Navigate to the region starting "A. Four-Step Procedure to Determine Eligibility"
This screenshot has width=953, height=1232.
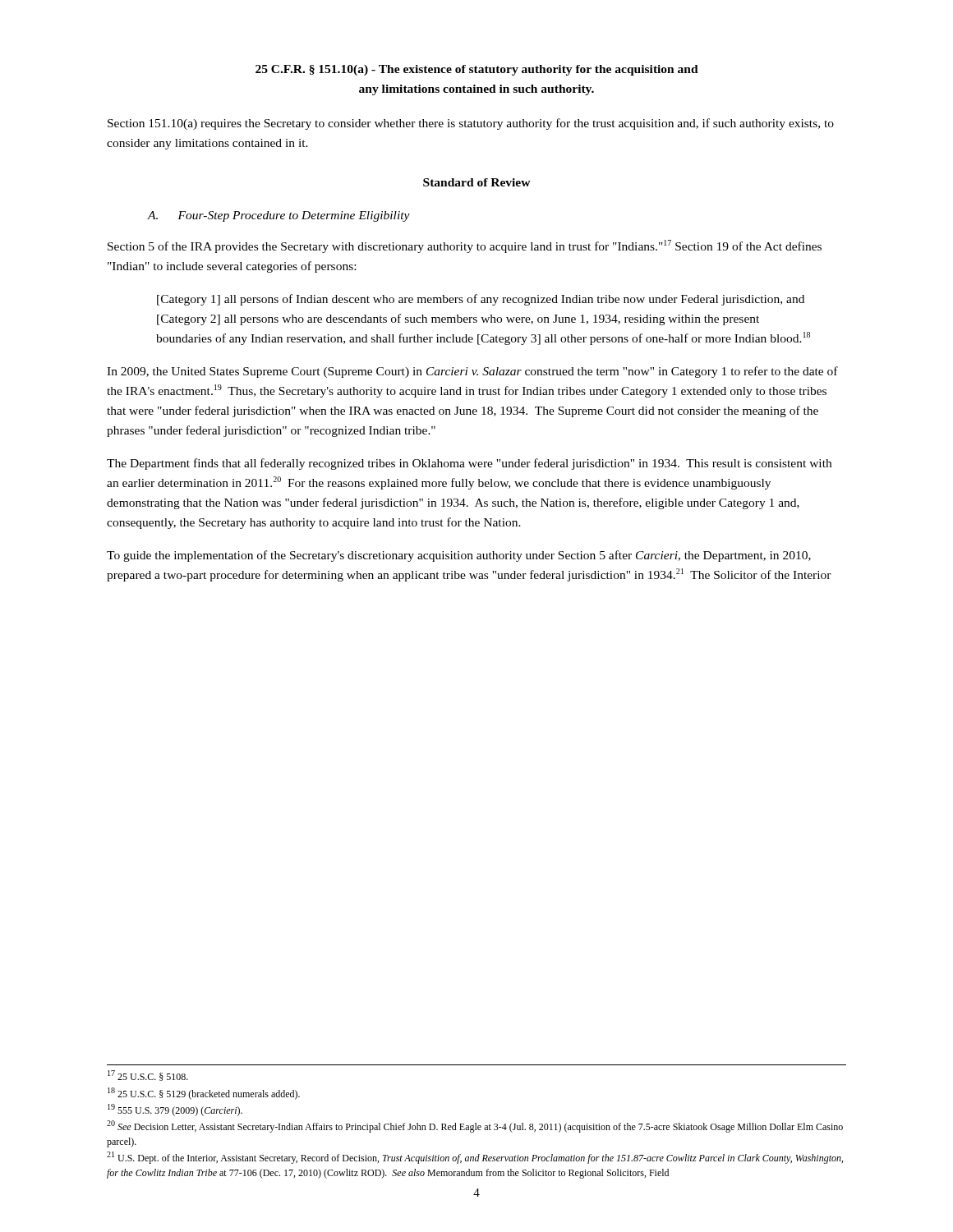coord(279,215)
